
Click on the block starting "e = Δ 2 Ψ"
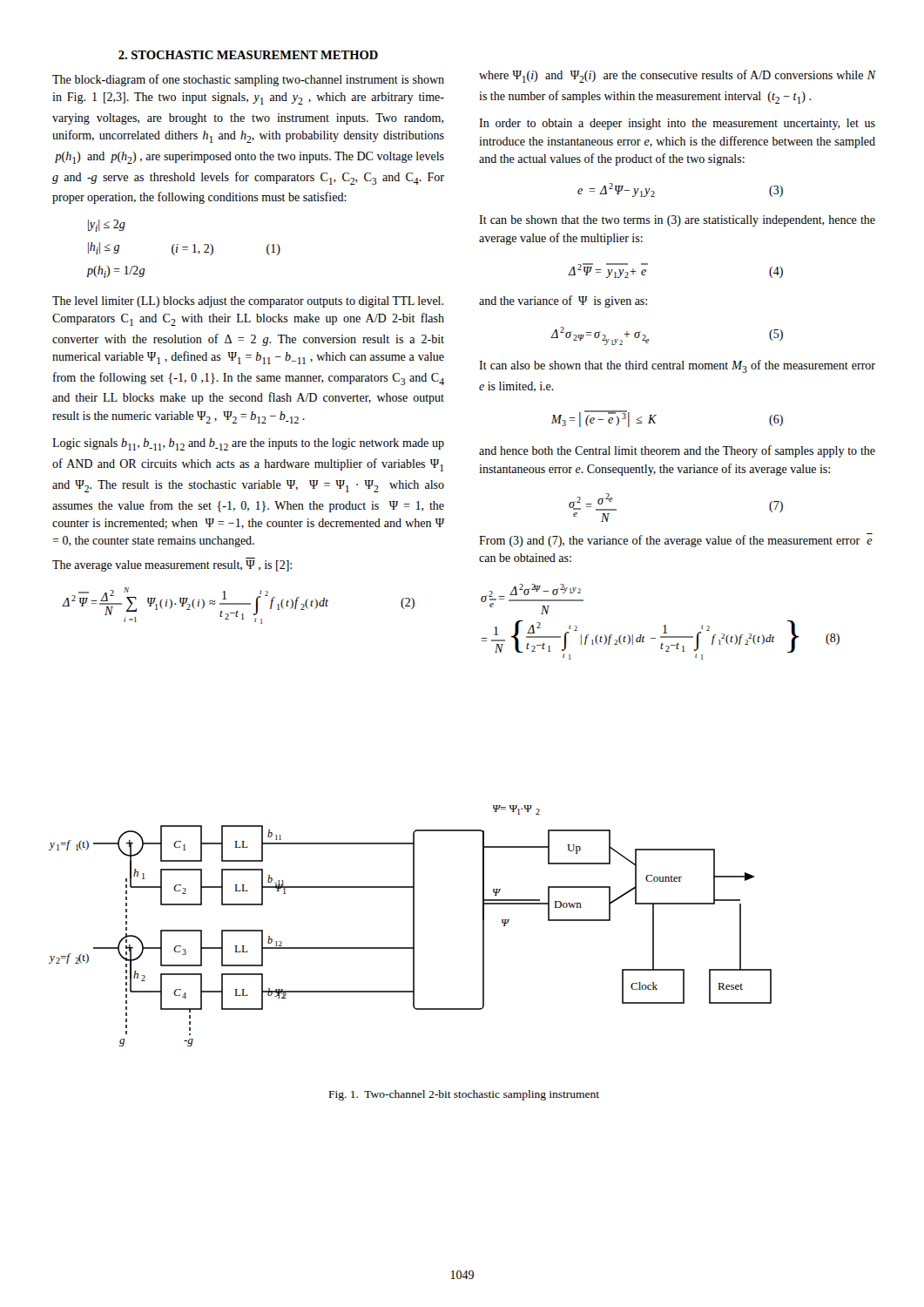click(x=611, y=189)
